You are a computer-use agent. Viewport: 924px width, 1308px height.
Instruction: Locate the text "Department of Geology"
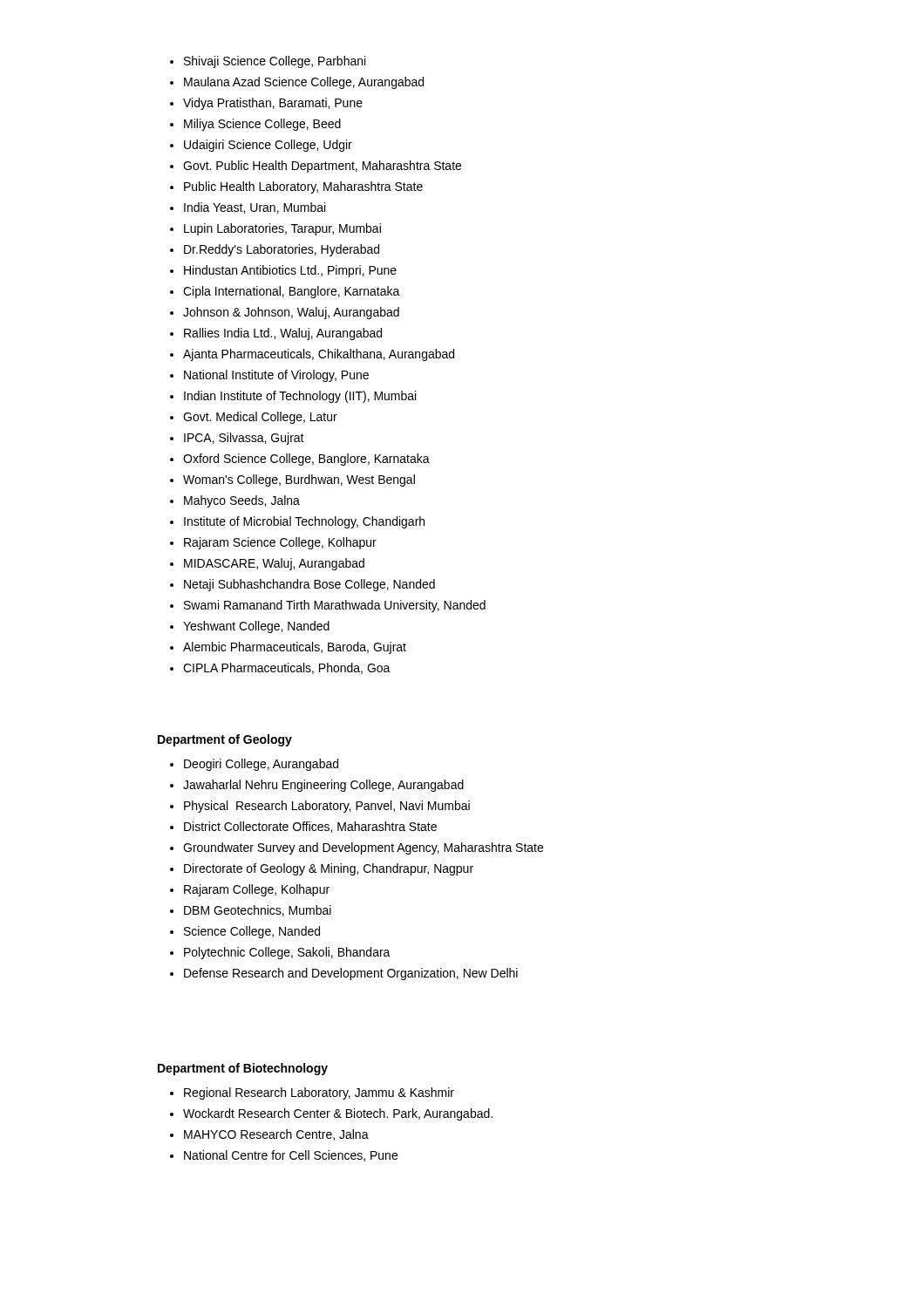[224, 739]
